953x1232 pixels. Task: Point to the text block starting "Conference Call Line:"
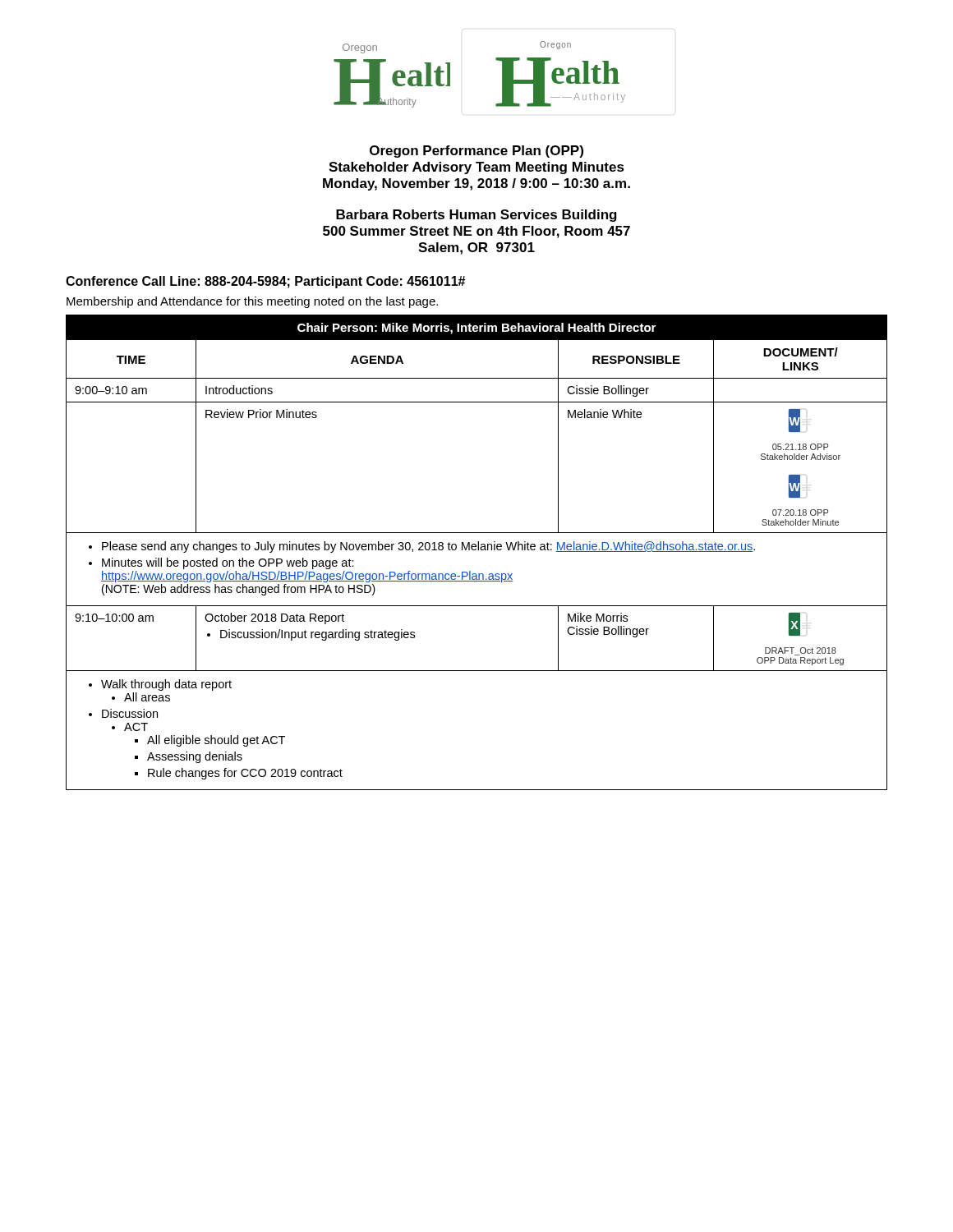266,281
